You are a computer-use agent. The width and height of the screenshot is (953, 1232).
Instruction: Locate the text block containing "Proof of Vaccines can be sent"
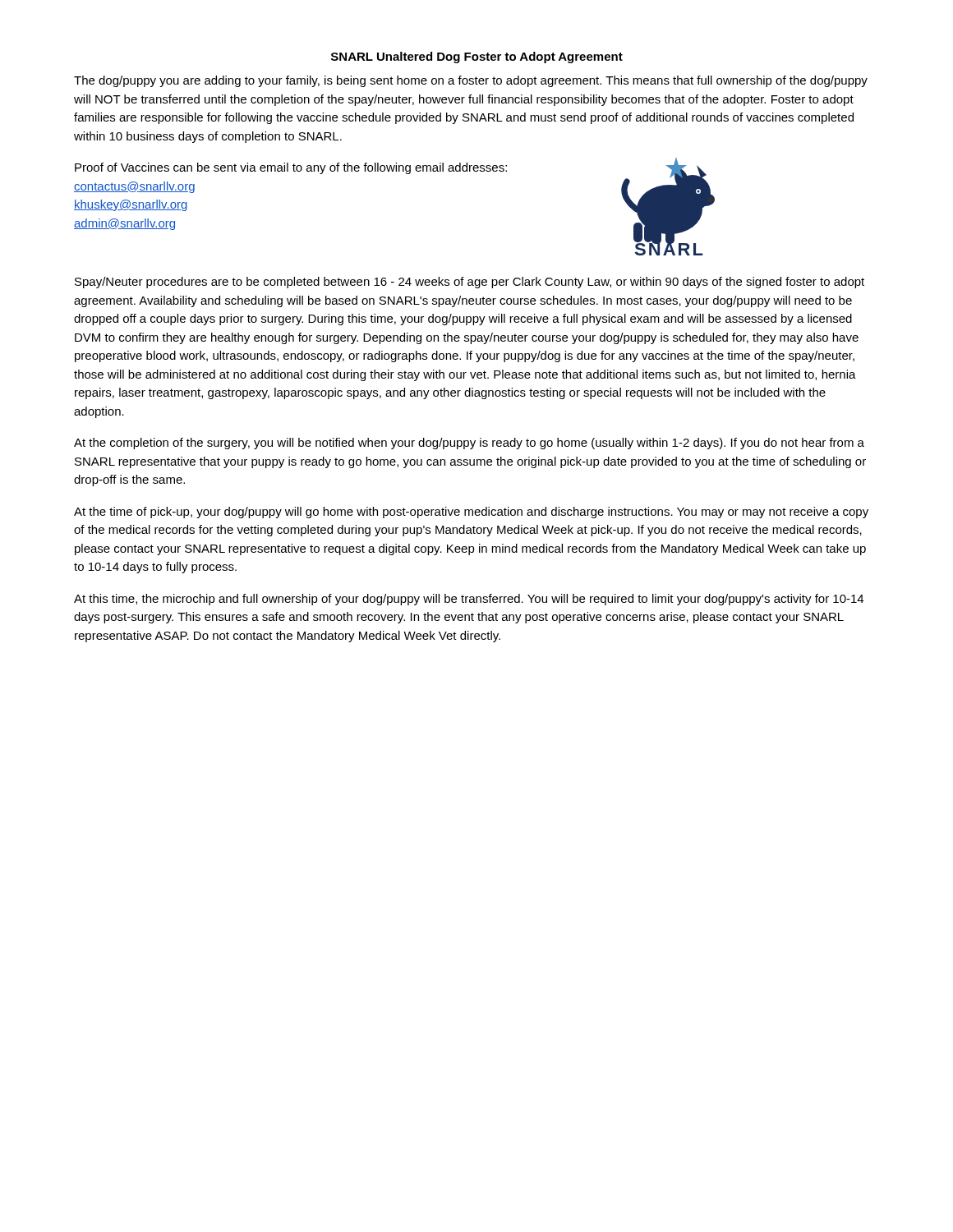(x=291, y=168)
